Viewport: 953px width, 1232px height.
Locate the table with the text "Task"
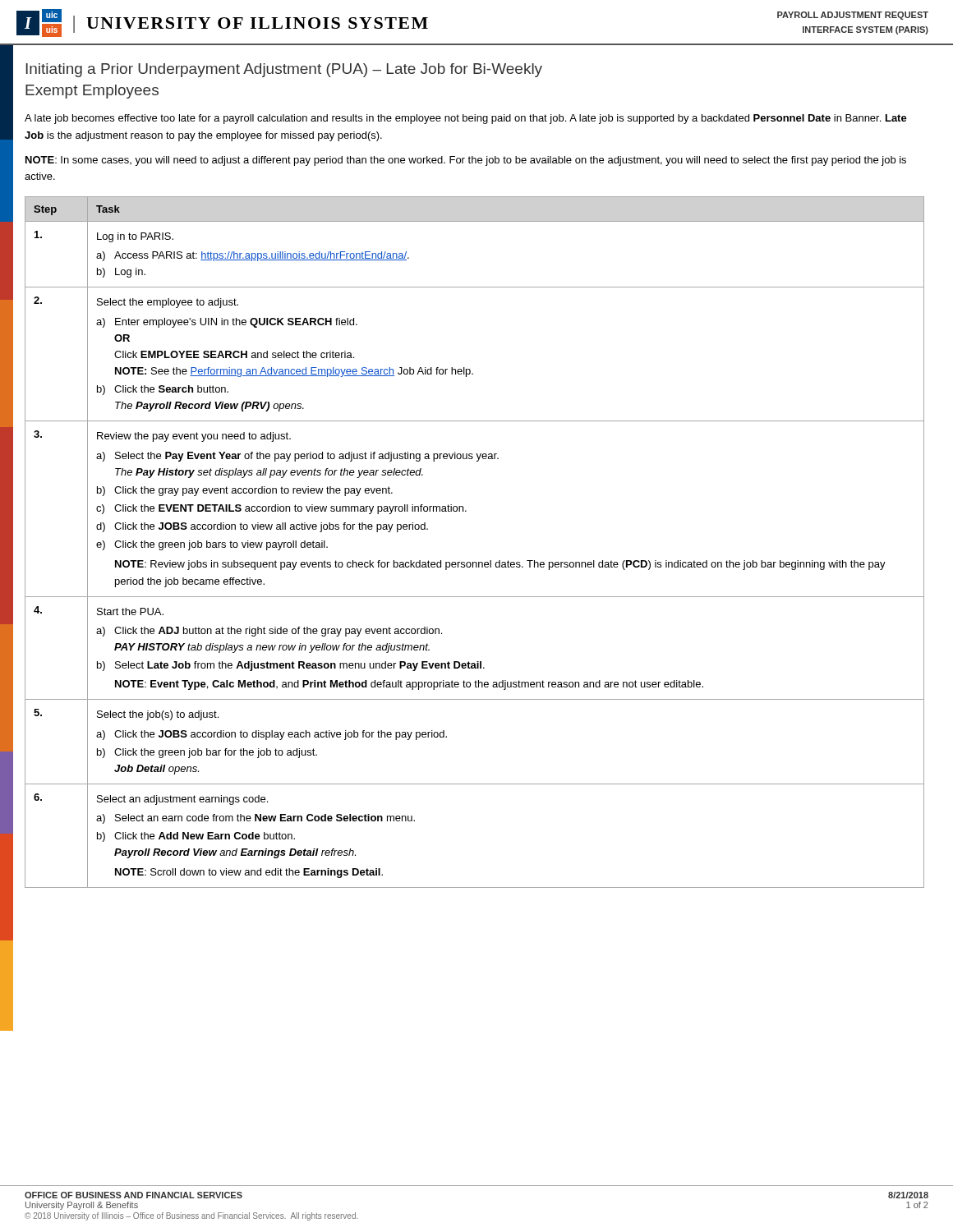[x=474, y=542]
